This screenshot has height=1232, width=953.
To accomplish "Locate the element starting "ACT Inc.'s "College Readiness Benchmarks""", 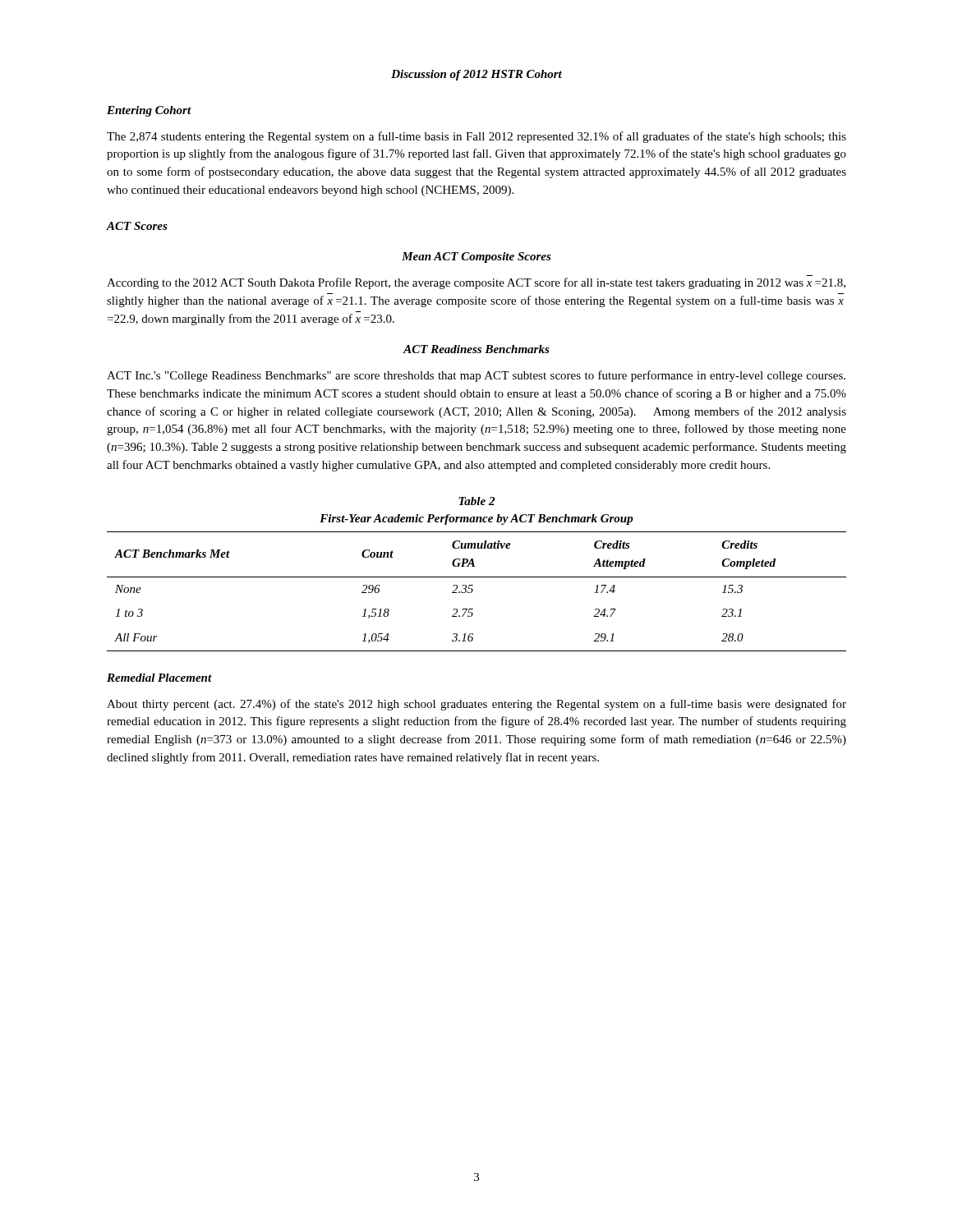I will pyautogui.click(x=476, y=421).
